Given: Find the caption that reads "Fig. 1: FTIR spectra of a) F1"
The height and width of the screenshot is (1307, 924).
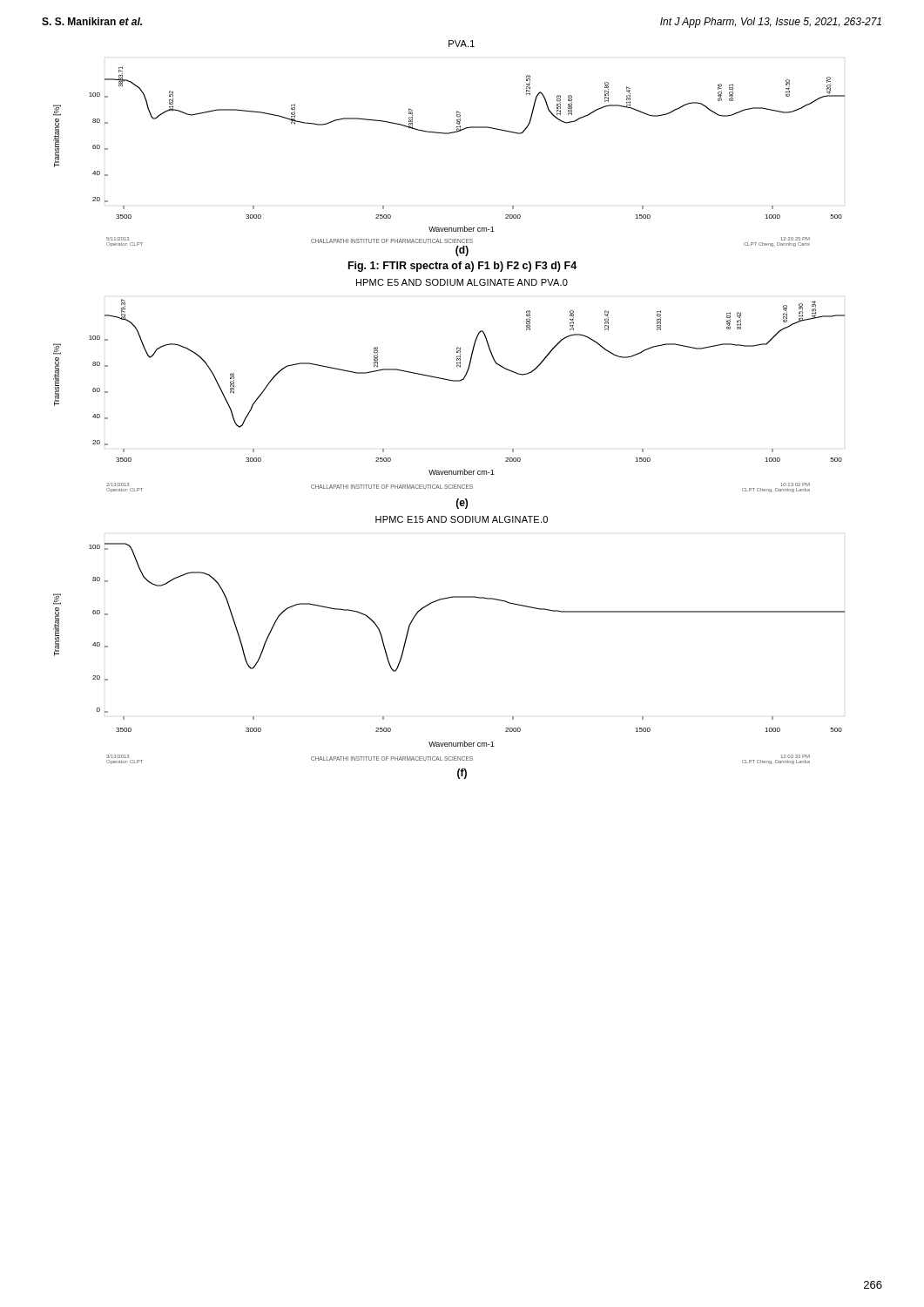Looking at the screenshot, I should click(462, 266).
